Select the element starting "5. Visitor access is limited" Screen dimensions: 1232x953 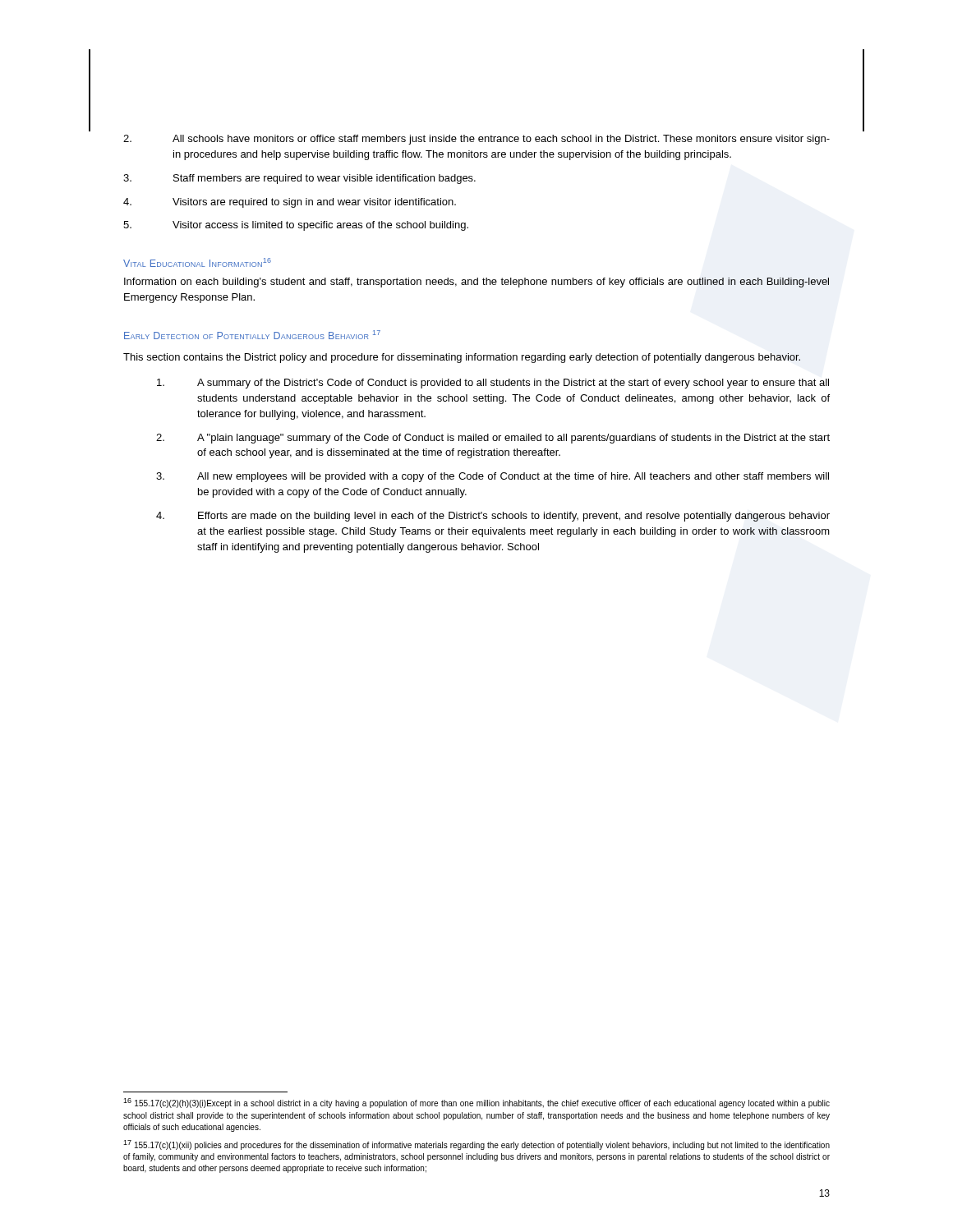(476, 226)
